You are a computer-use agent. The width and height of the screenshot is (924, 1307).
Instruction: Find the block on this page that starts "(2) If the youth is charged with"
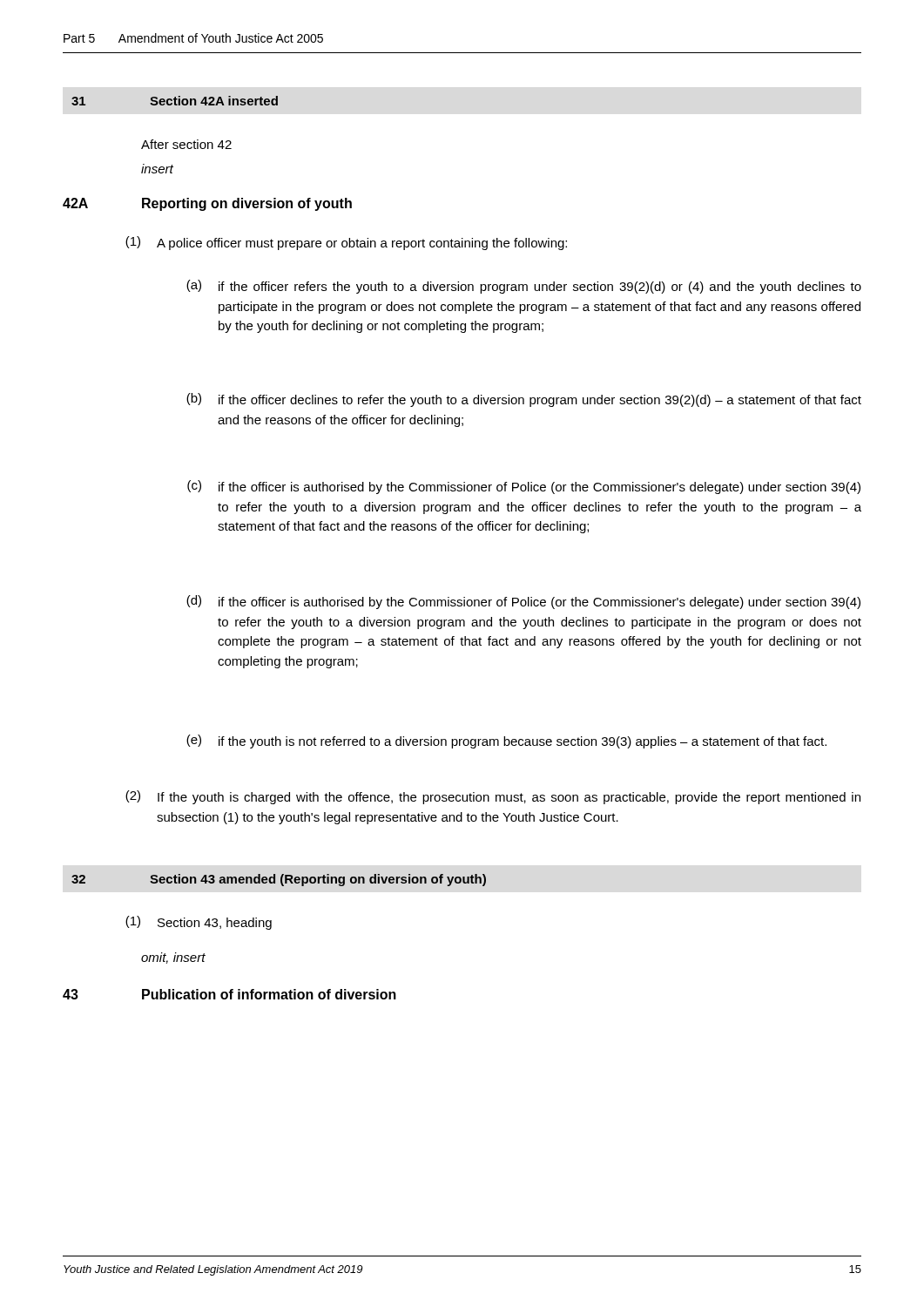(x=462, y=807)
